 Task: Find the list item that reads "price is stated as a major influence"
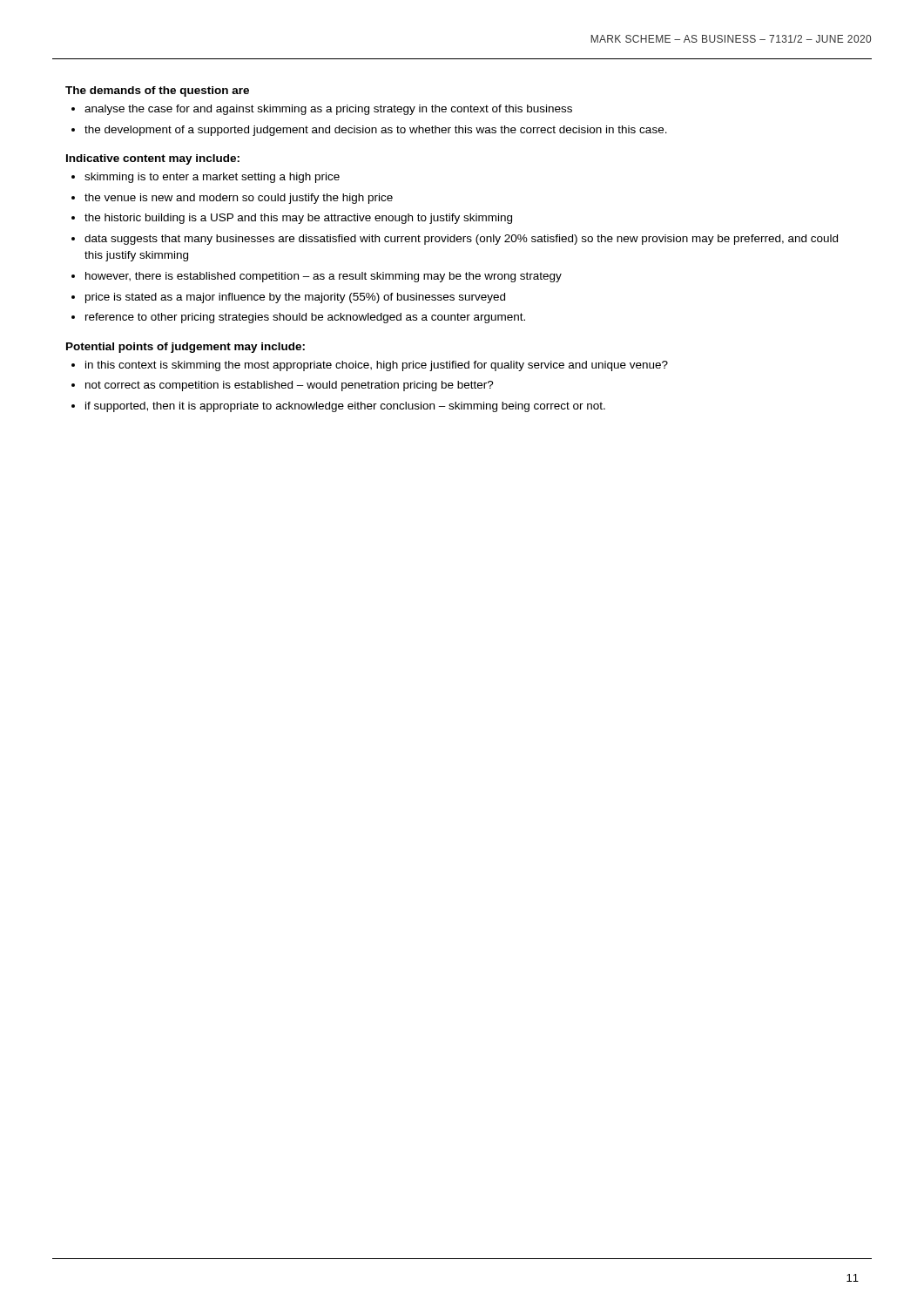click(x=295, y=296)
